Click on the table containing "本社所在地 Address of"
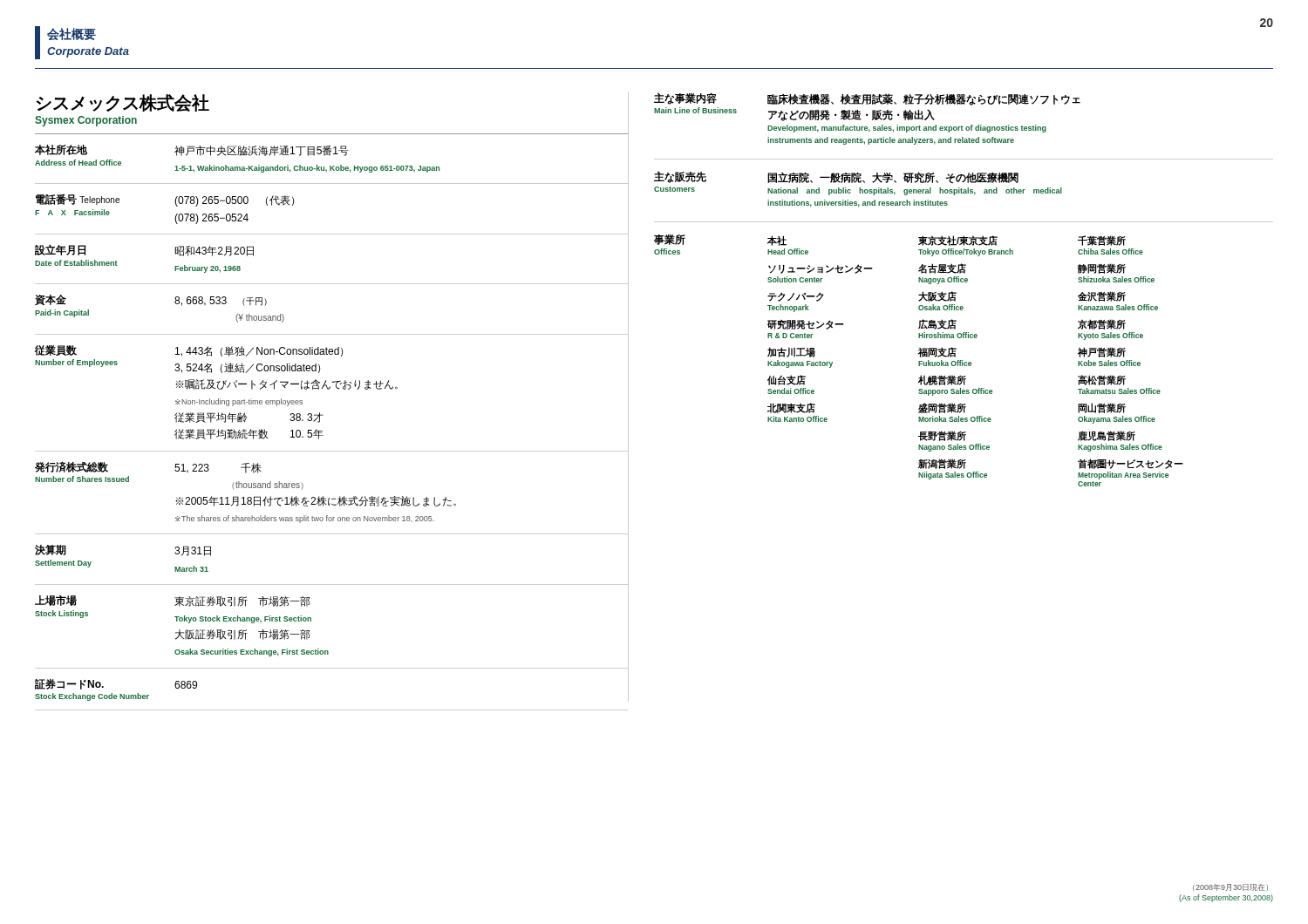Screen dimensions: 924x1308 click(331, 422)
